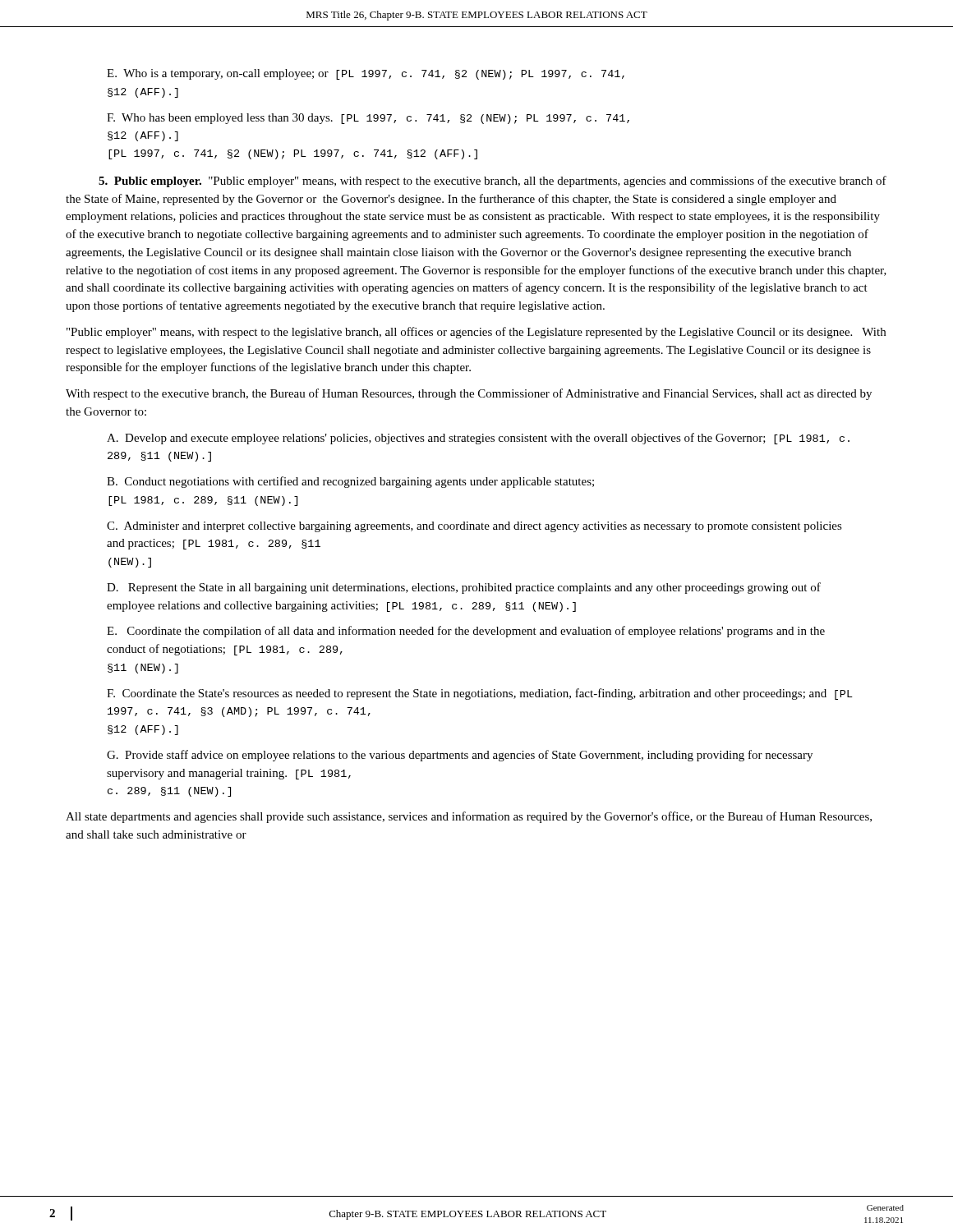Click on the block starting "E. Who is a temporary, on-call employee; or"
Image resolution: width=953 pixels, height=1232 pixels.
coord(481,83)
